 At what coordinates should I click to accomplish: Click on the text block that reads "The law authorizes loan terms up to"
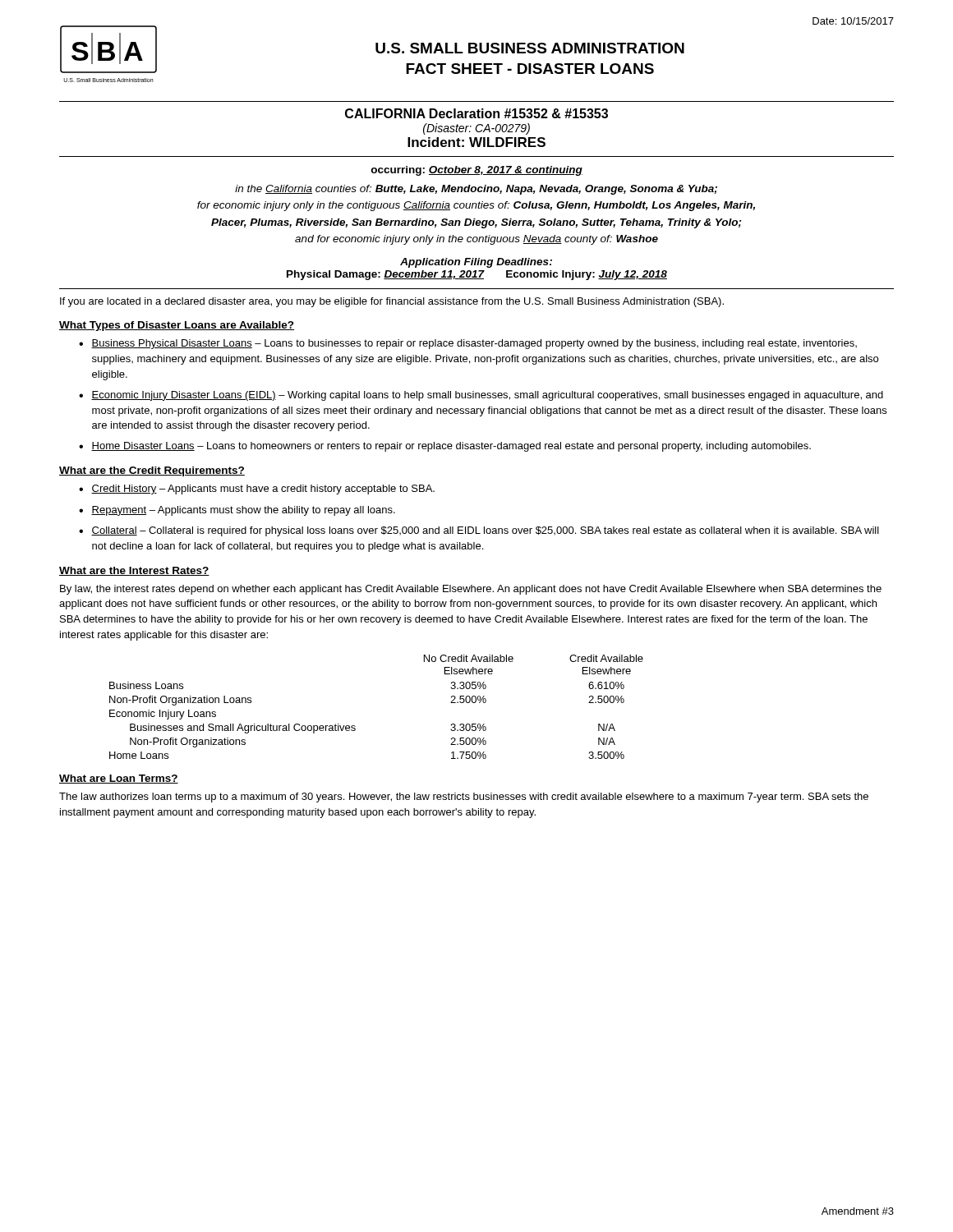464,804
